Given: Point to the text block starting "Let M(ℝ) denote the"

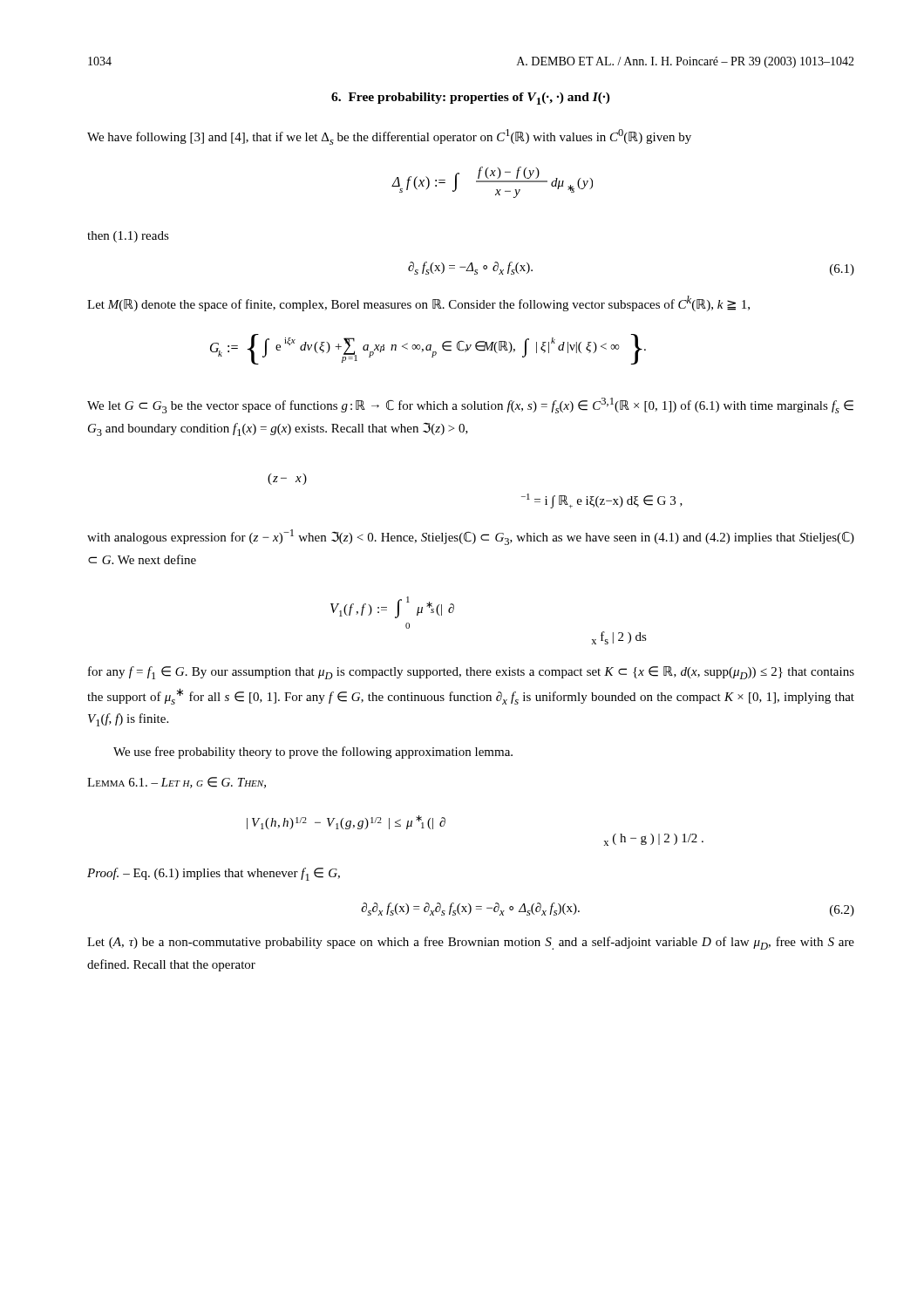Looking at the screenshot, I should tap(419, 303).
